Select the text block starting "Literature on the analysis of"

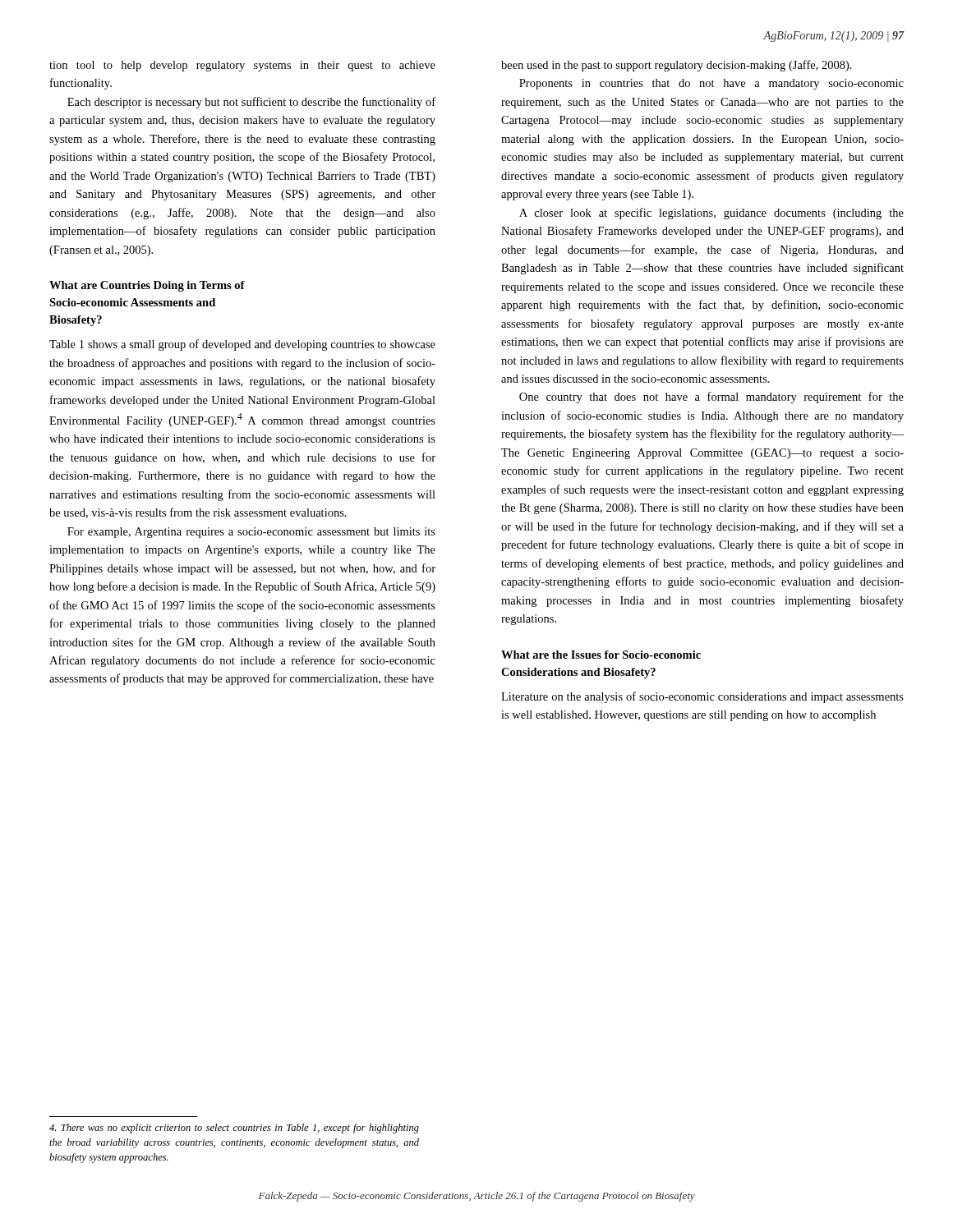click(x=702, y=706)
